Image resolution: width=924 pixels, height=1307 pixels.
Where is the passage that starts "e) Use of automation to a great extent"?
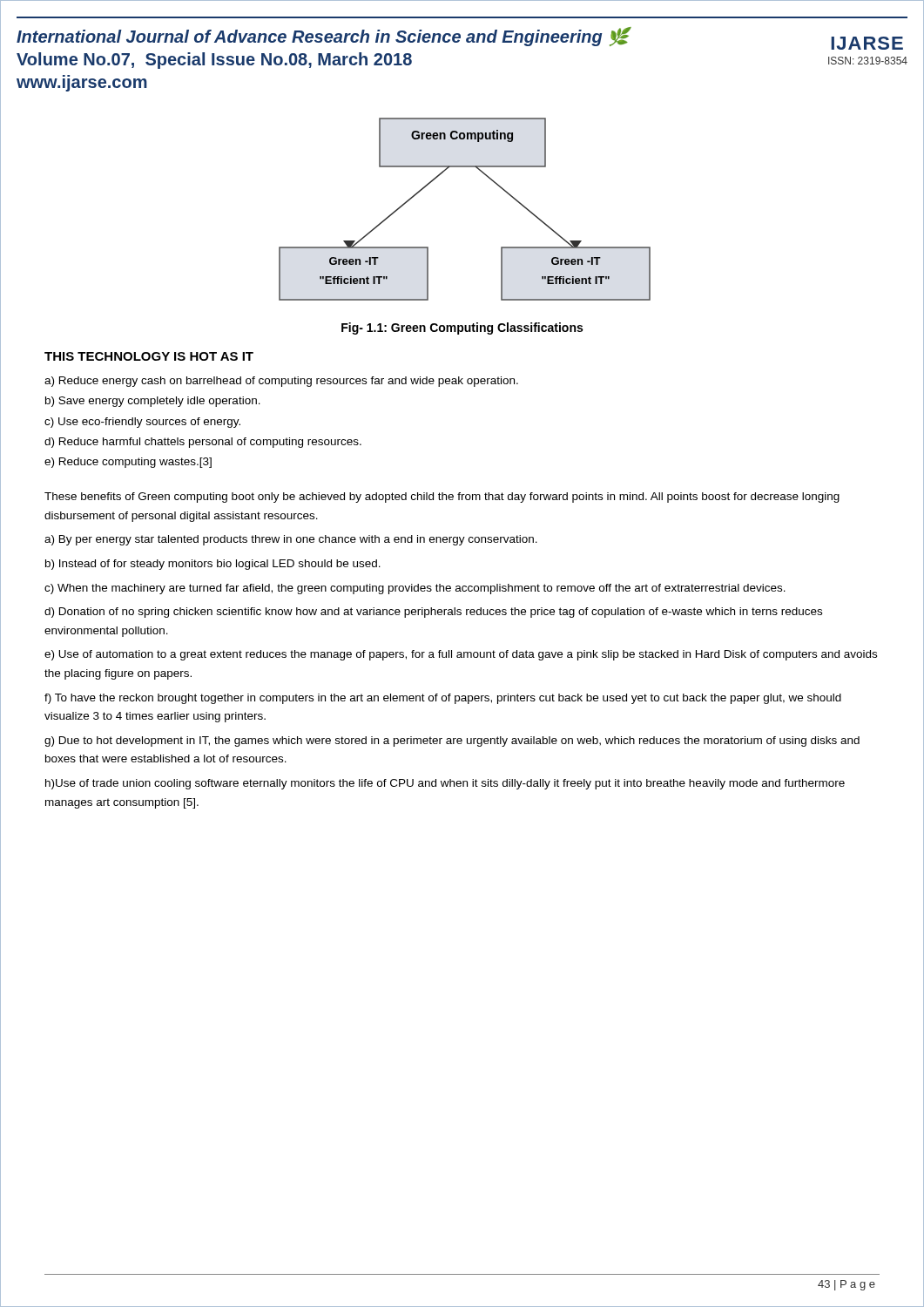tap(461, 664)
